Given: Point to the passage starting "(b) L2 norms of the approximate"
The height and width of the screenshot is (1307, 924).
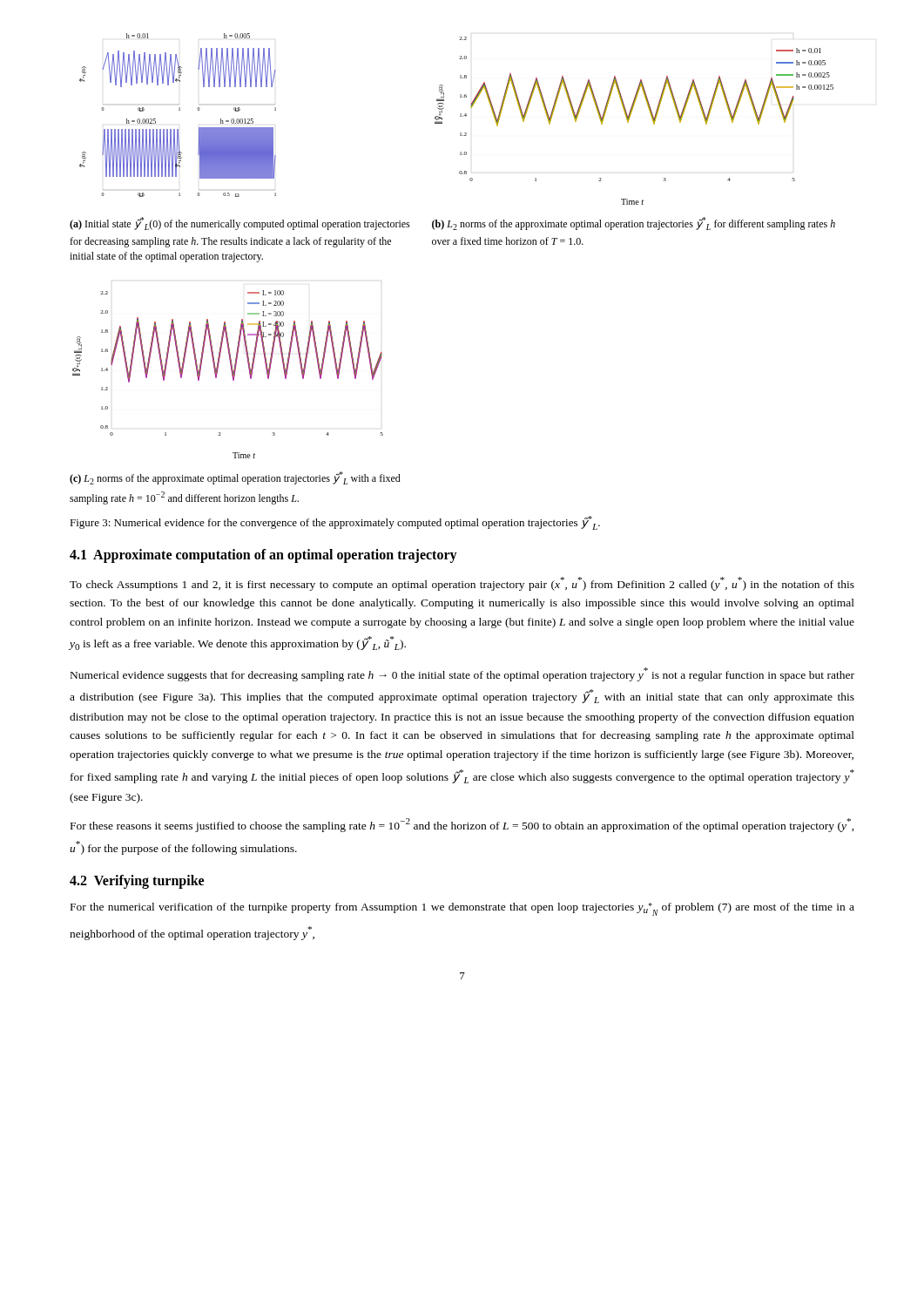Looking at the screenshot, I should tap(633, 231).
